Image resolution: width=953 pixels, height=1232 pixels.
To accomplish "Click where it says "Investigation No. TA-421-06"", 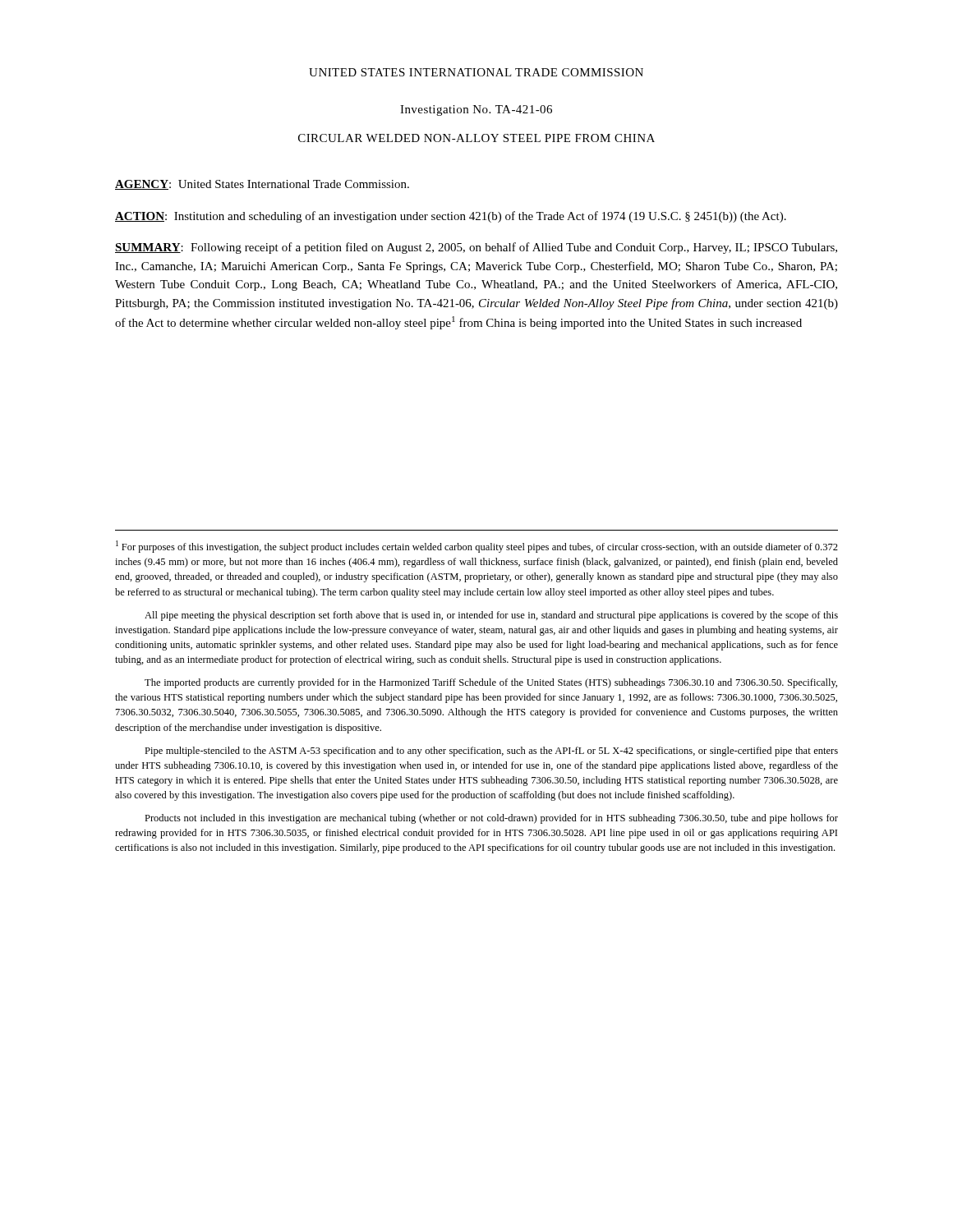I will pyautogui.click(x=476, y=110).
